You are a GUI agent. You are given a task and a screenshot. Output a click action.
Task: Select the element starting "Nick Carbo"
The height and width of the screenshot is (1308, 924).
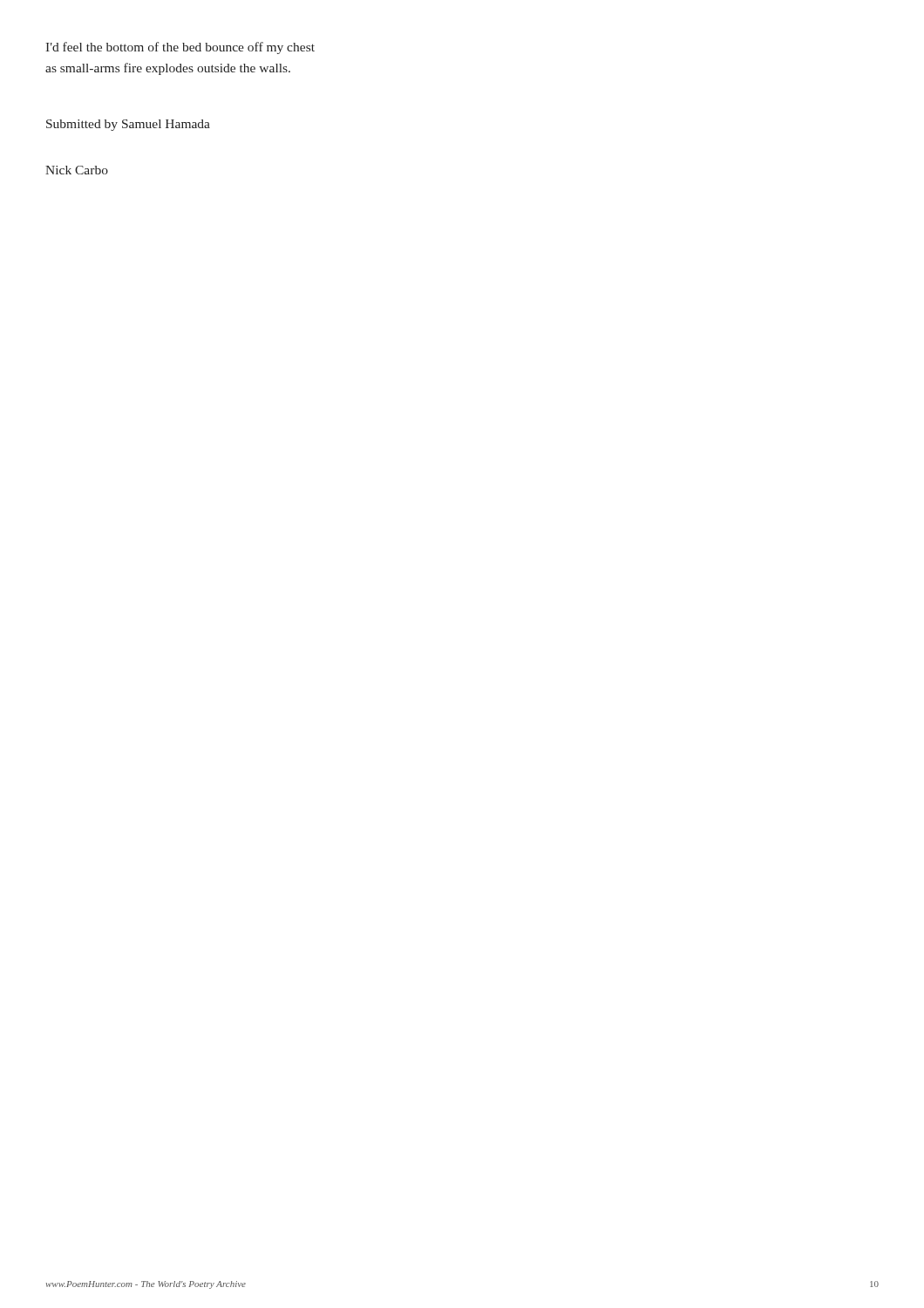[x=77, y=170]
